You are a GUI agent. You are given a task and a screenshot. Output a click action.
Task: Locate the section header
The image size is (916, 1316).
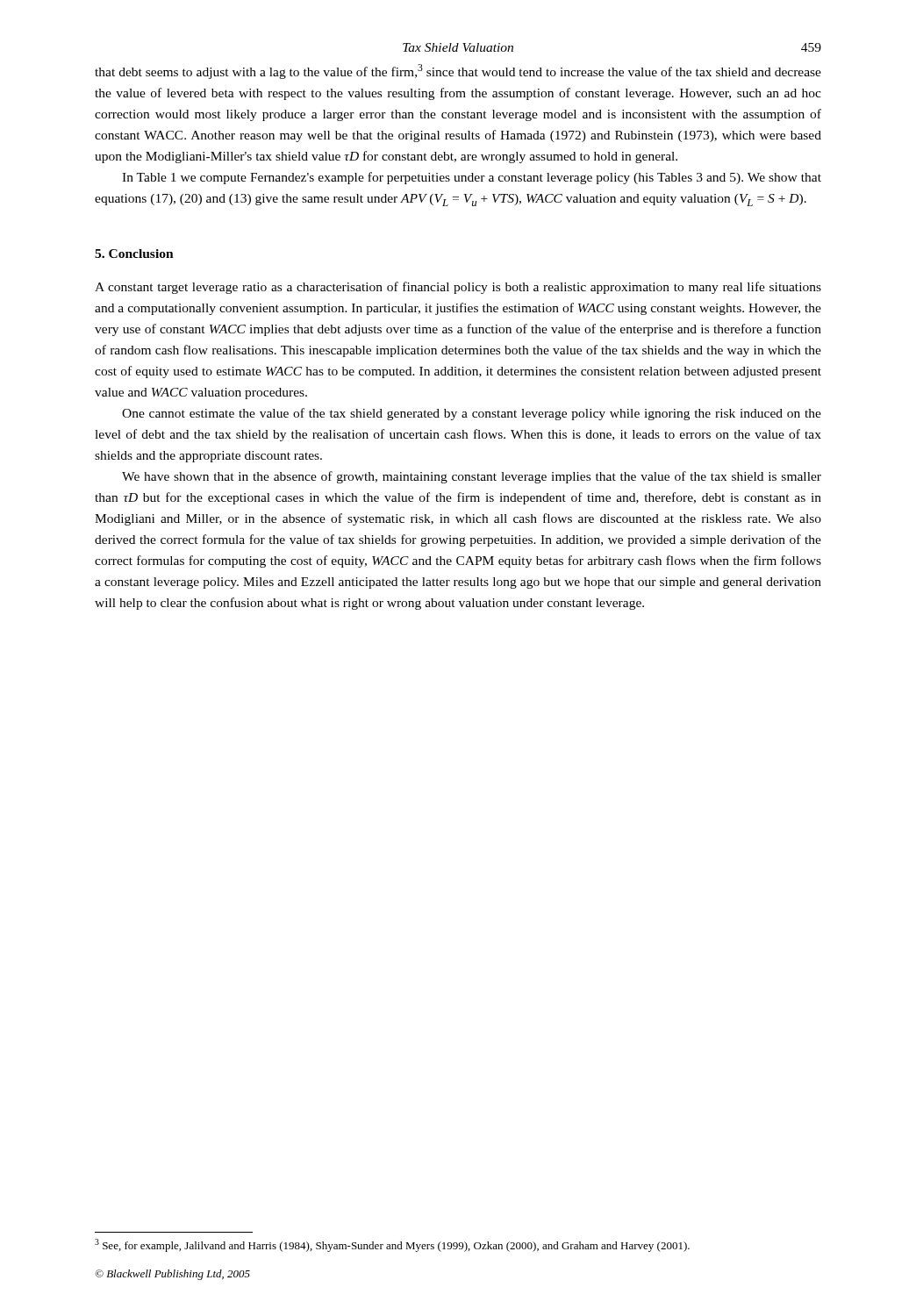tap(134, 253)
